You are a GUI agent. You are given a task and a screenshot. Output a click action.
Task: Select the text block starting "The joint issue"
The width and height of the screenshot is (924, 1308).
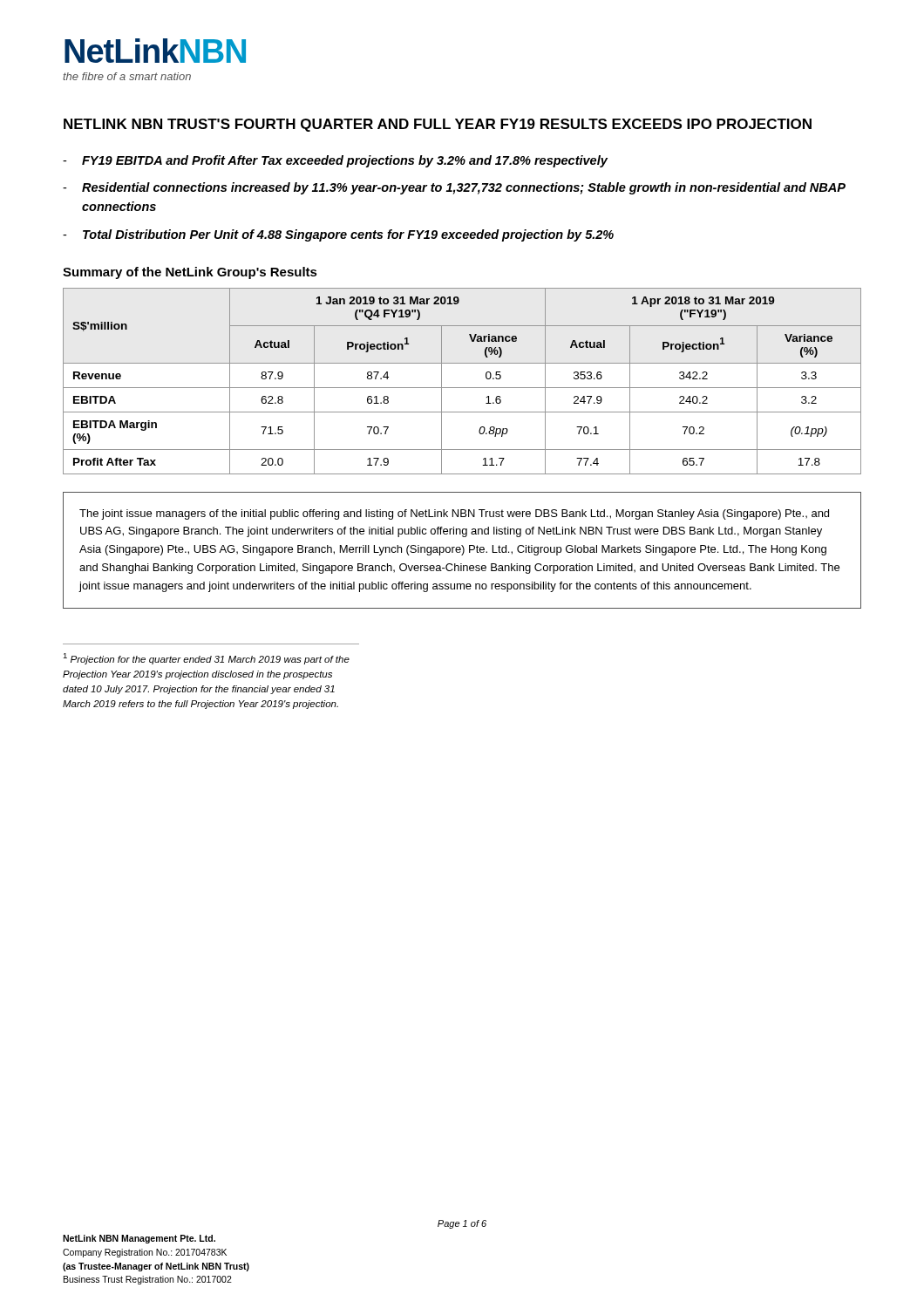click(460, 549)
